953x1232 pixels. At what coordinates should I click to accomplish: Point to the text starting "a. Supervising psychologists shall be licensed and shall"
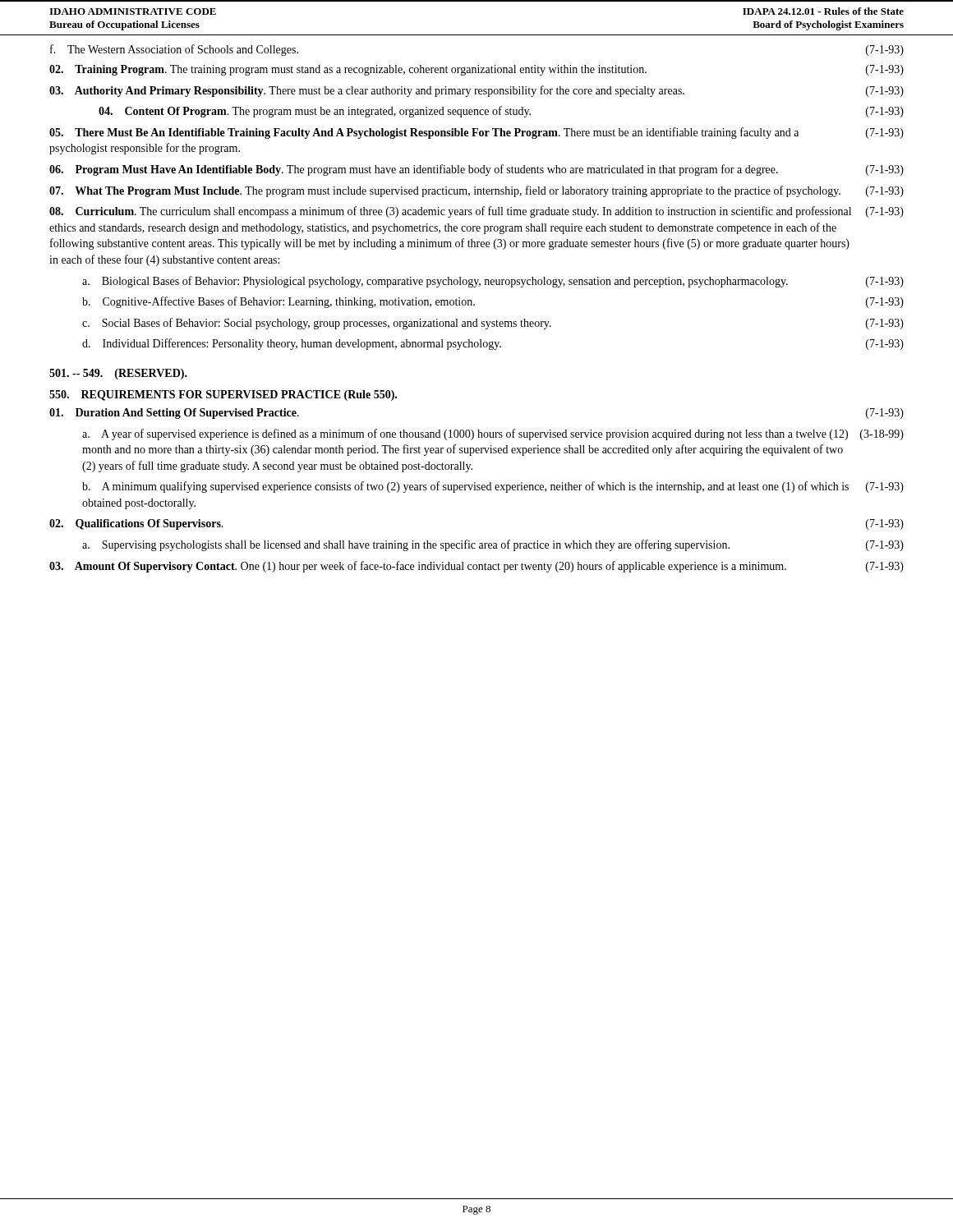point(493,545)
